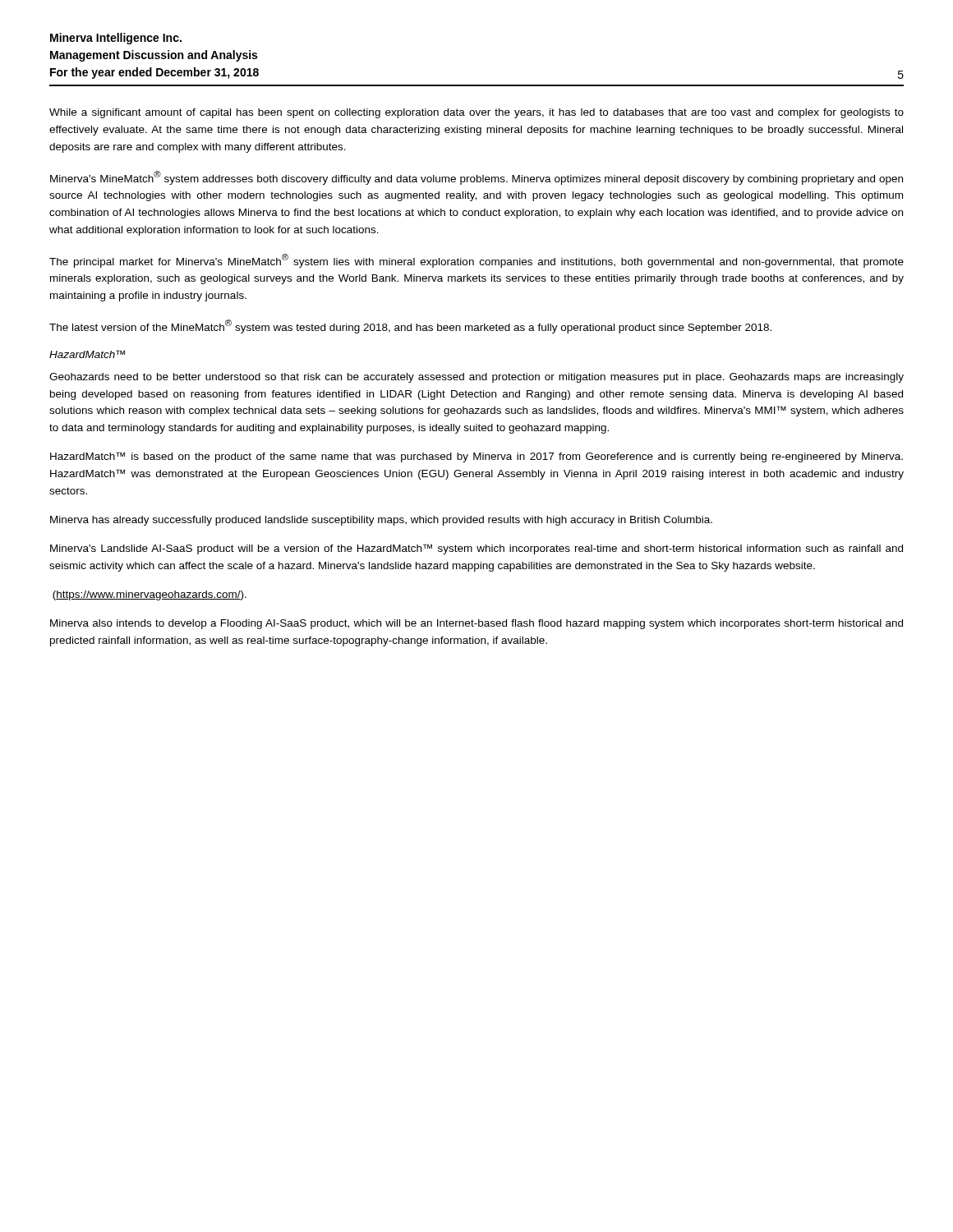Find the text block that says "While a significant amount"

pyautogui.click(x=476, y=129)
